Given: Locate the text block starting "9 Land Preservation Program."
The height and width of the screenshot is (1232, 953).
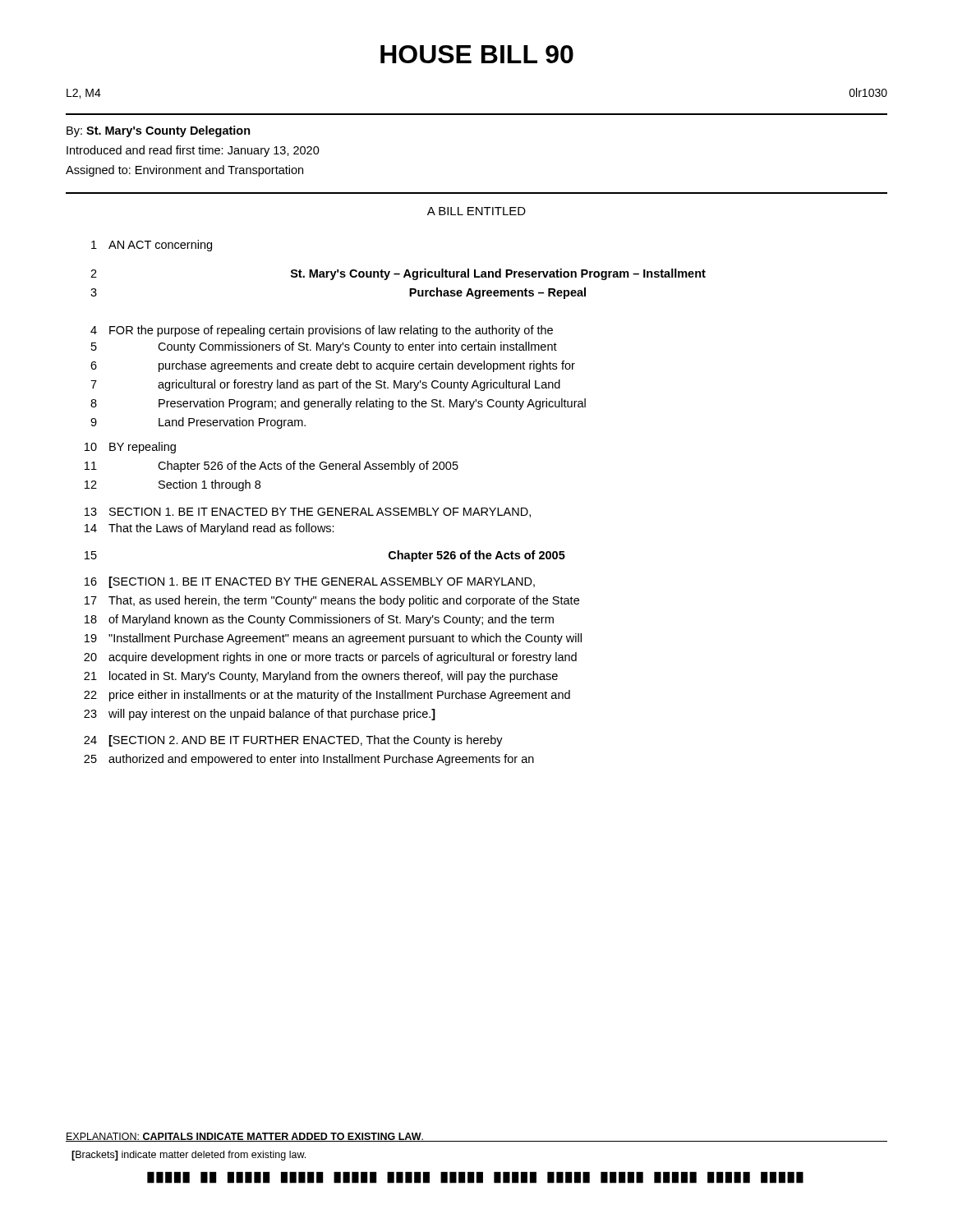Looking at the screenshot, I should click(198, 423).
